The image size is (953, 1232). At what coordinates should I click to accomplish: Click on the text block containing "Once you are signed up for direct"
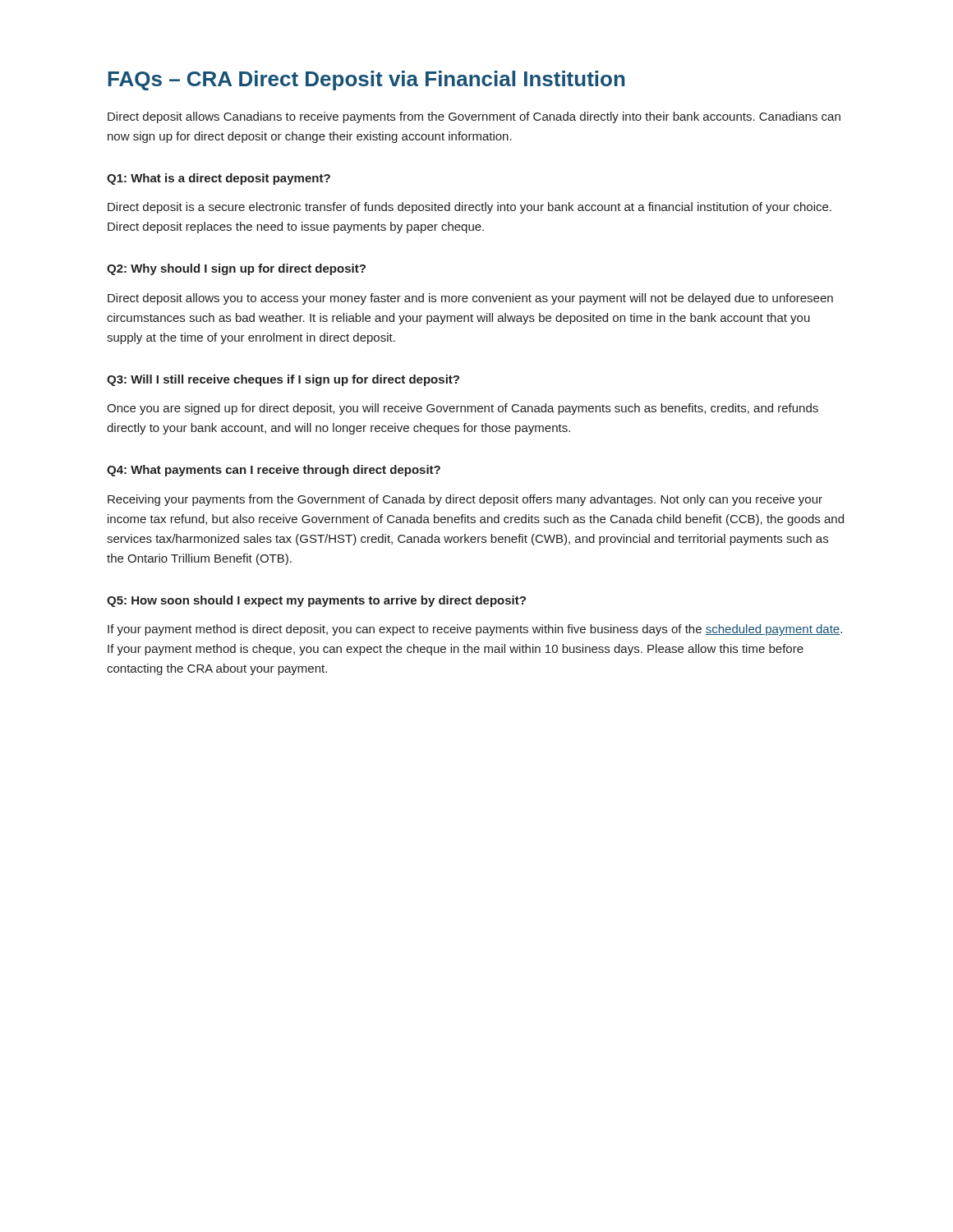coord(476,418)
